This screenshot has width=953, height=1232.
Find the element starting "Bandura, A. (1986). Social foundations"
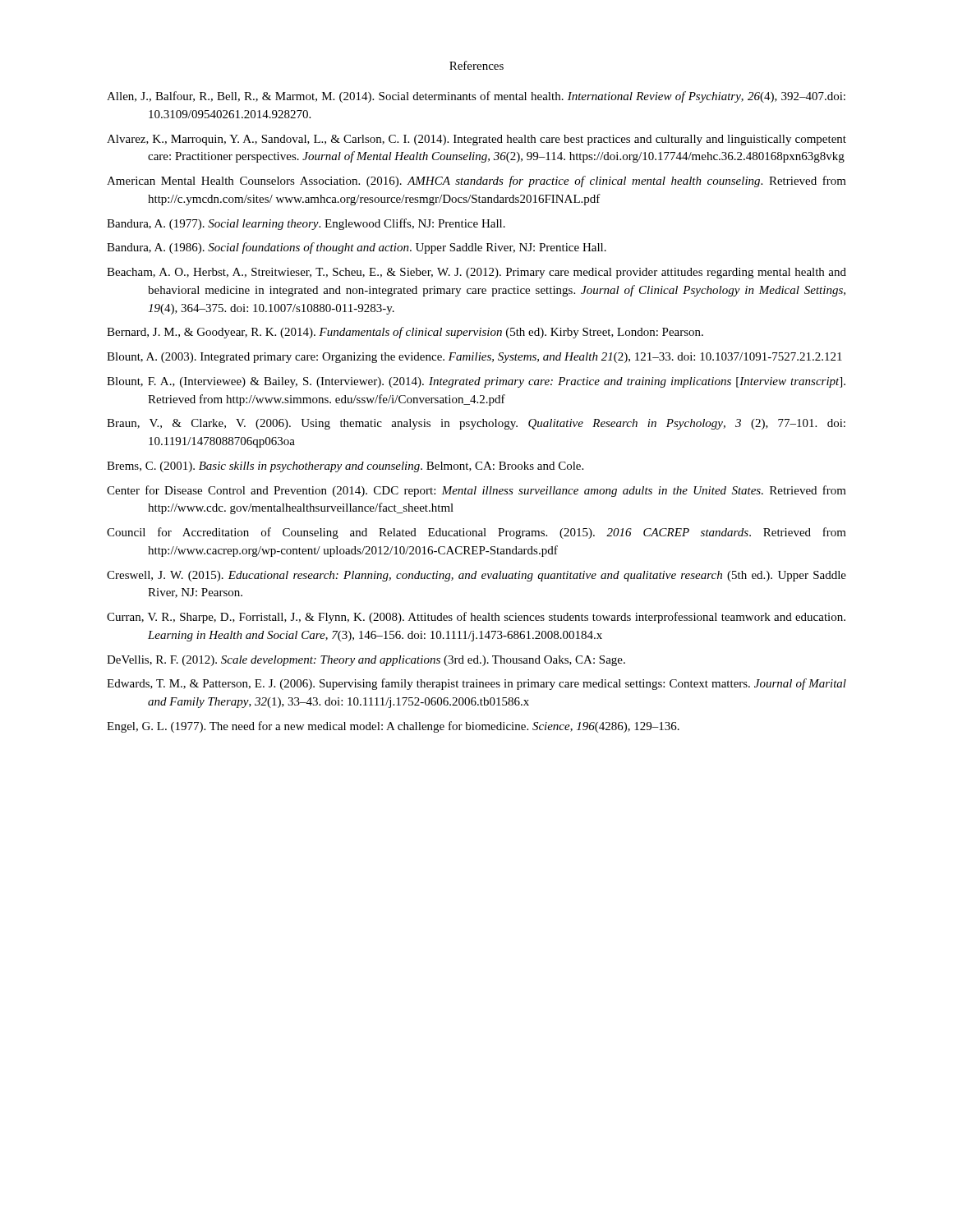357,247
